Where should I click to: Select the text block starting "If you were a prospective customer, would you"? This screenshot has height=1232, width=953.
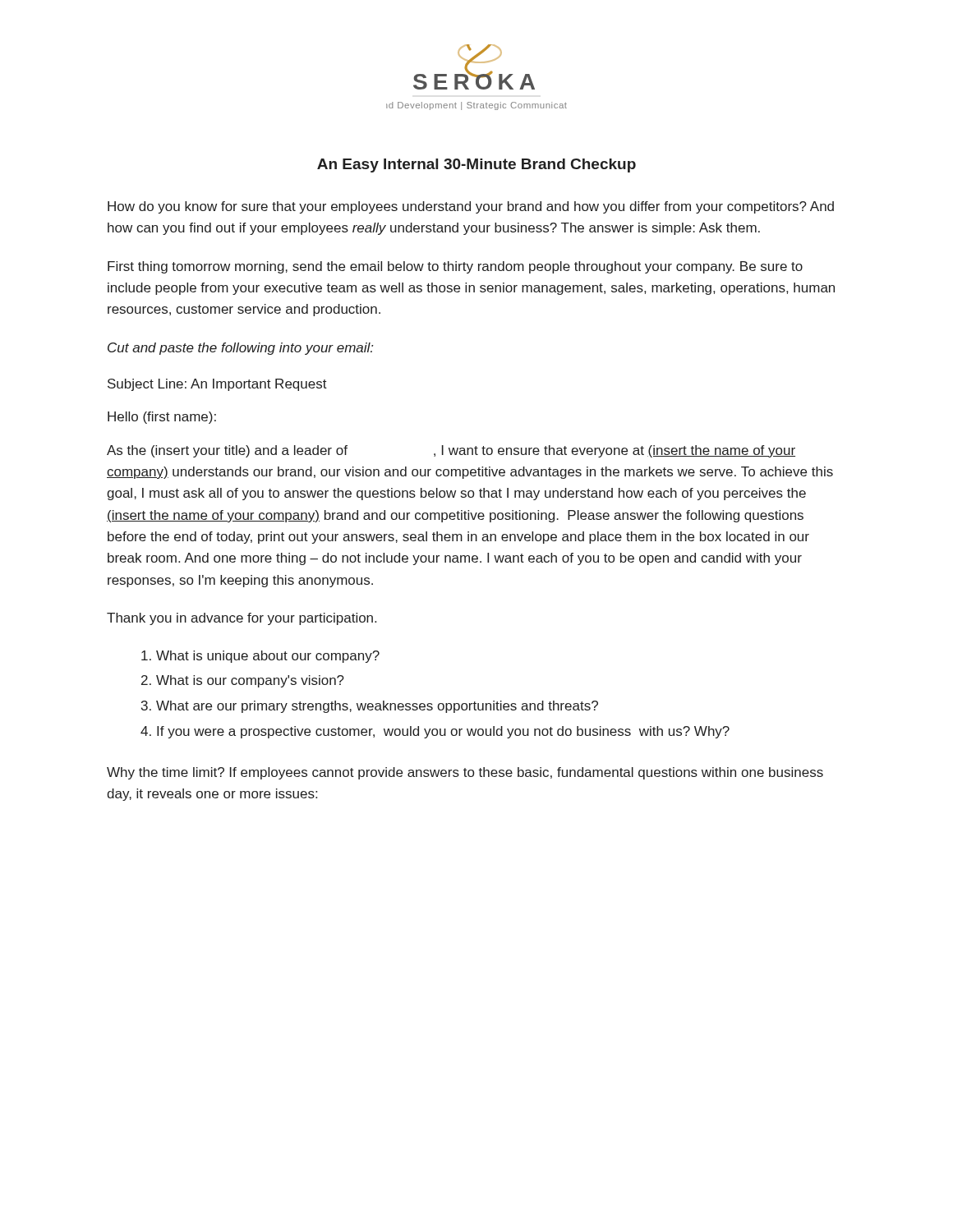(x=443, y=732)
